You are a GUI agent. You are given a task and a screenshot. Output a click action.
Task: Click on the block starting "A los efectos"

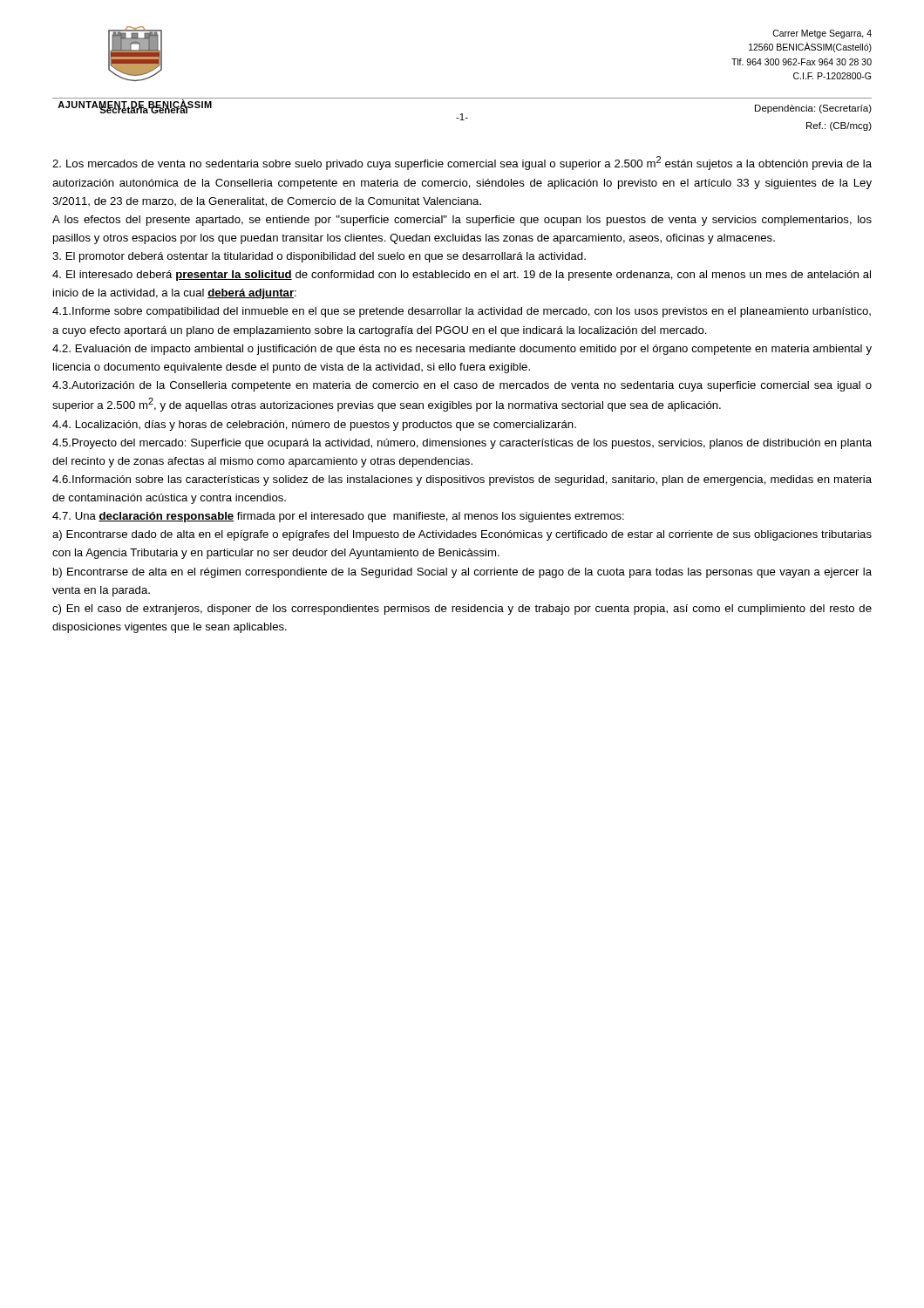tap(462, 228)
